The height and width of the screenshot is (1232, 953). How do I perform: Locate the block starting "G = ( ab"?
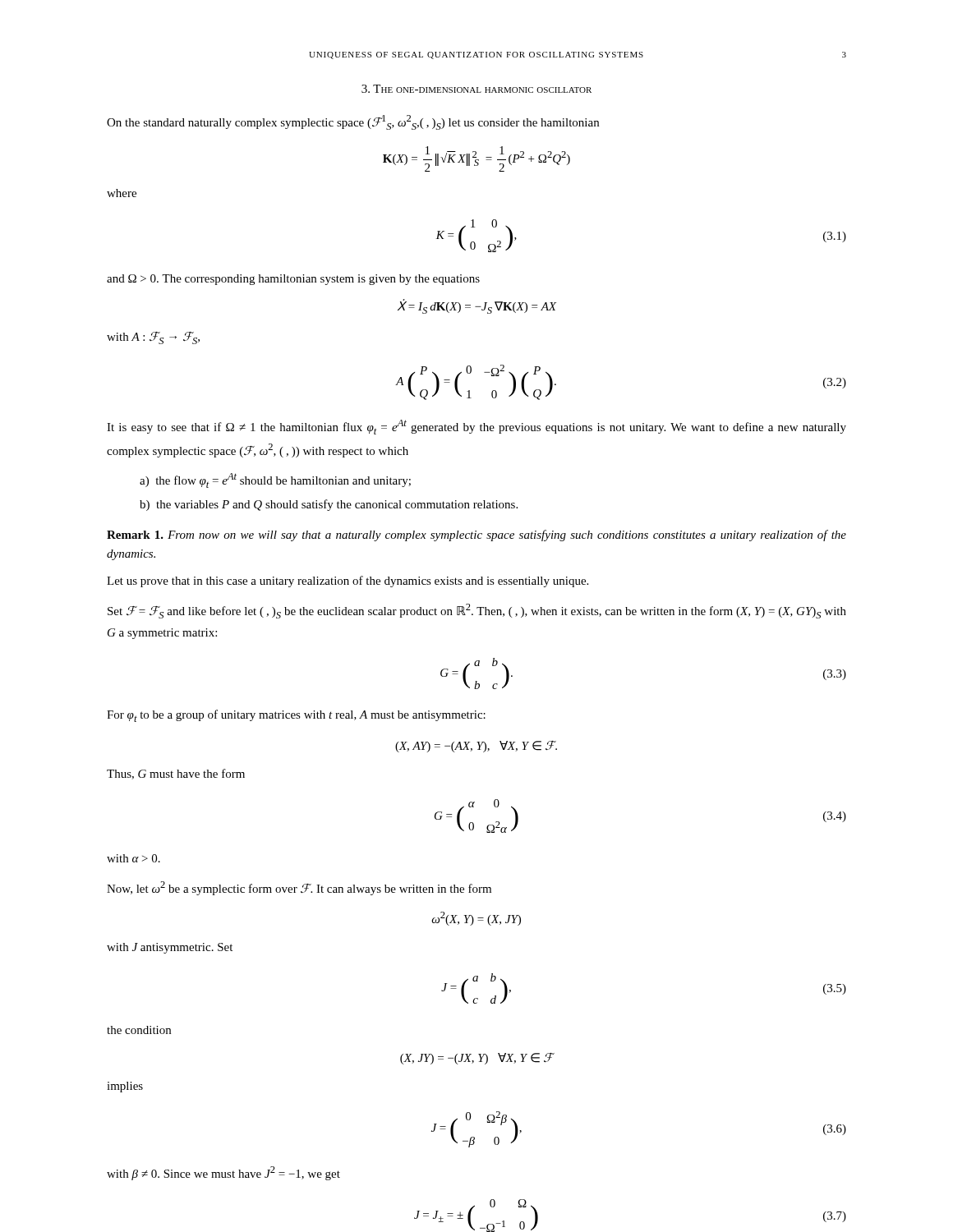(477, 666)
